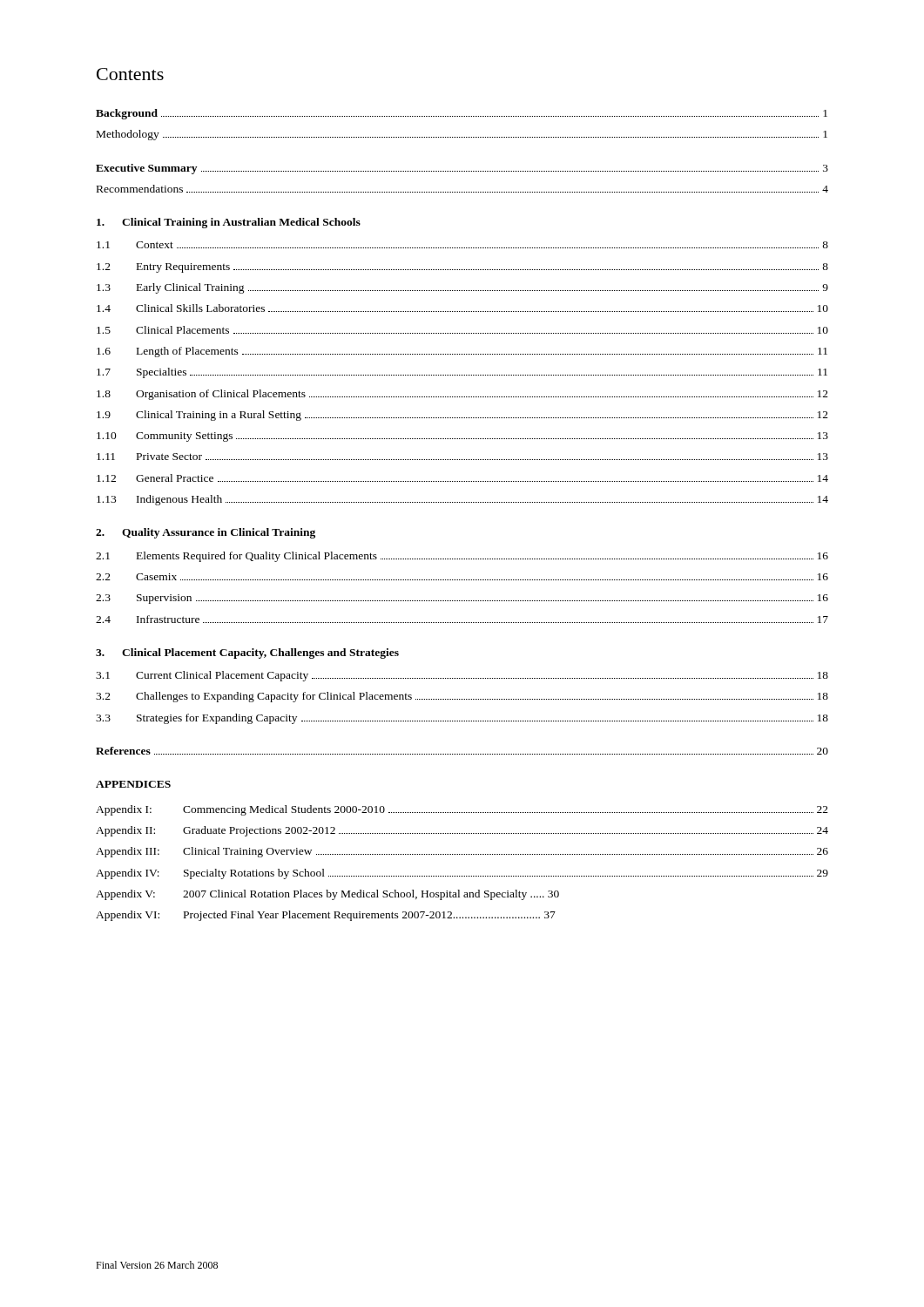Click on the passage starting "Appendix I: Commencing Medical Students 2000-2010"
Screen dimensions: 1307x924
click(462, 809)
